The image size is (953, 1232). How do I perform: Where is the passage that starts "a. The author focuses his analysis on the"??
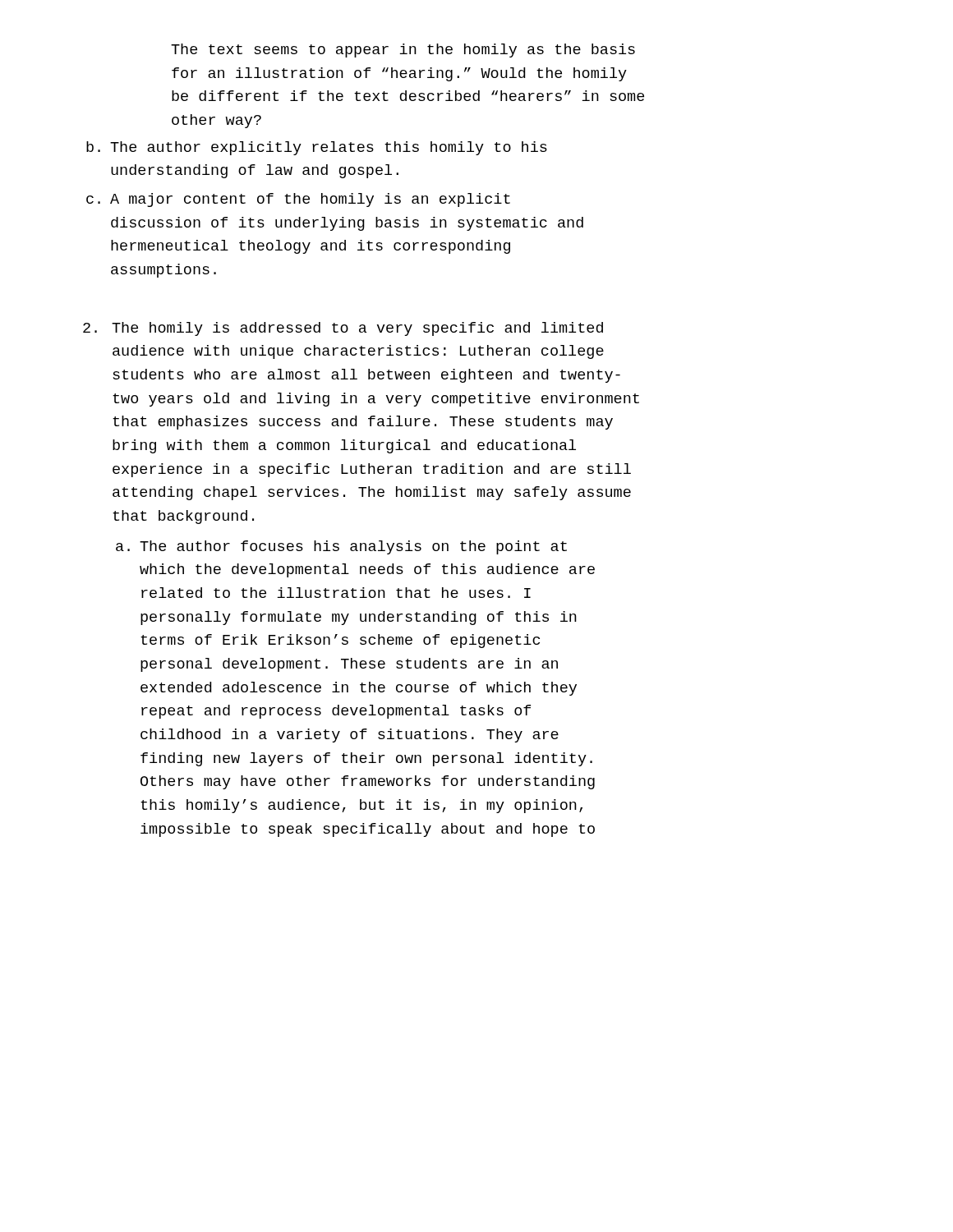pos(503,689)
